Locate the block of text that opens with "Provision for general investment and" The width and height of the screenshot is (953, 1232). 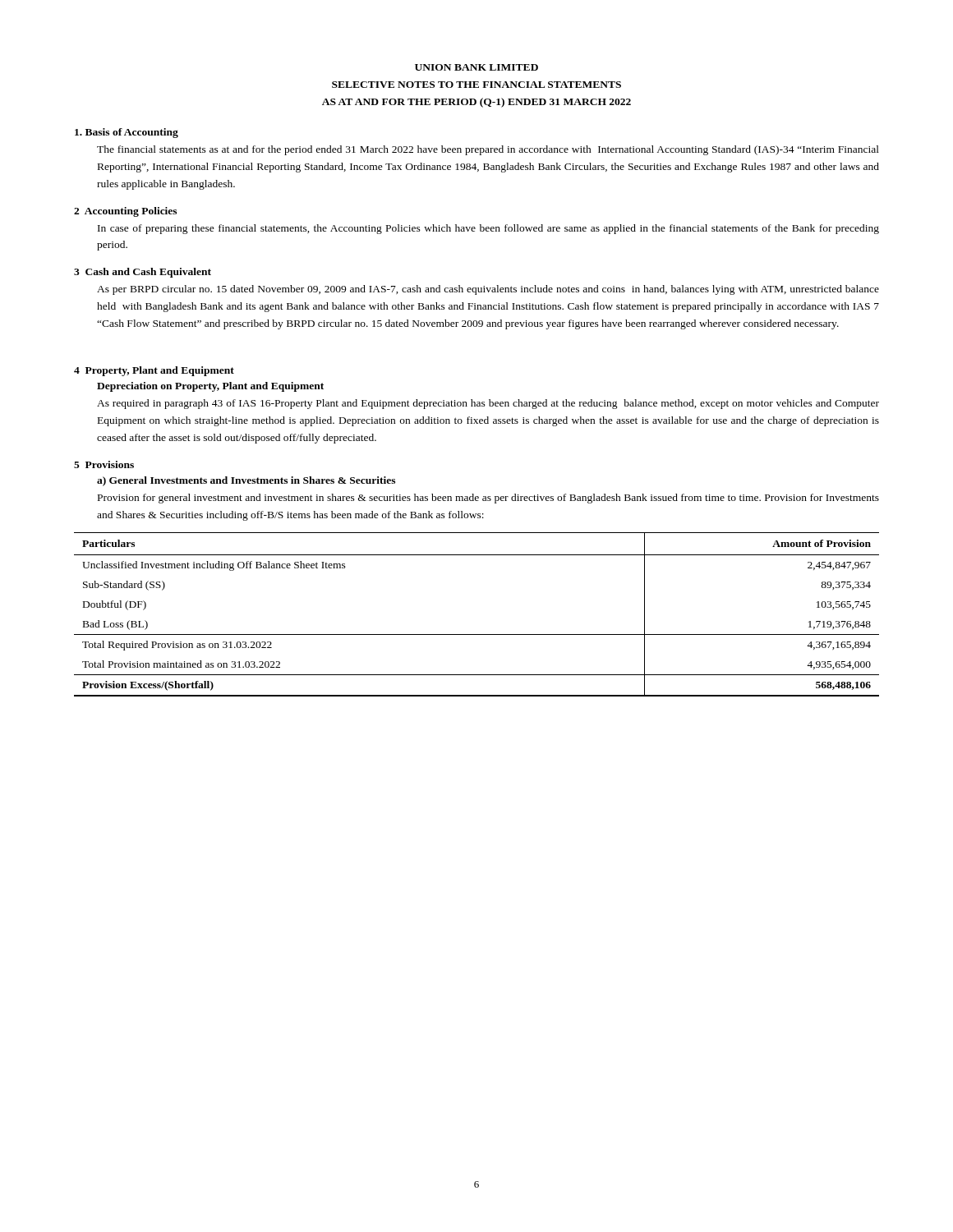(488, 506)
